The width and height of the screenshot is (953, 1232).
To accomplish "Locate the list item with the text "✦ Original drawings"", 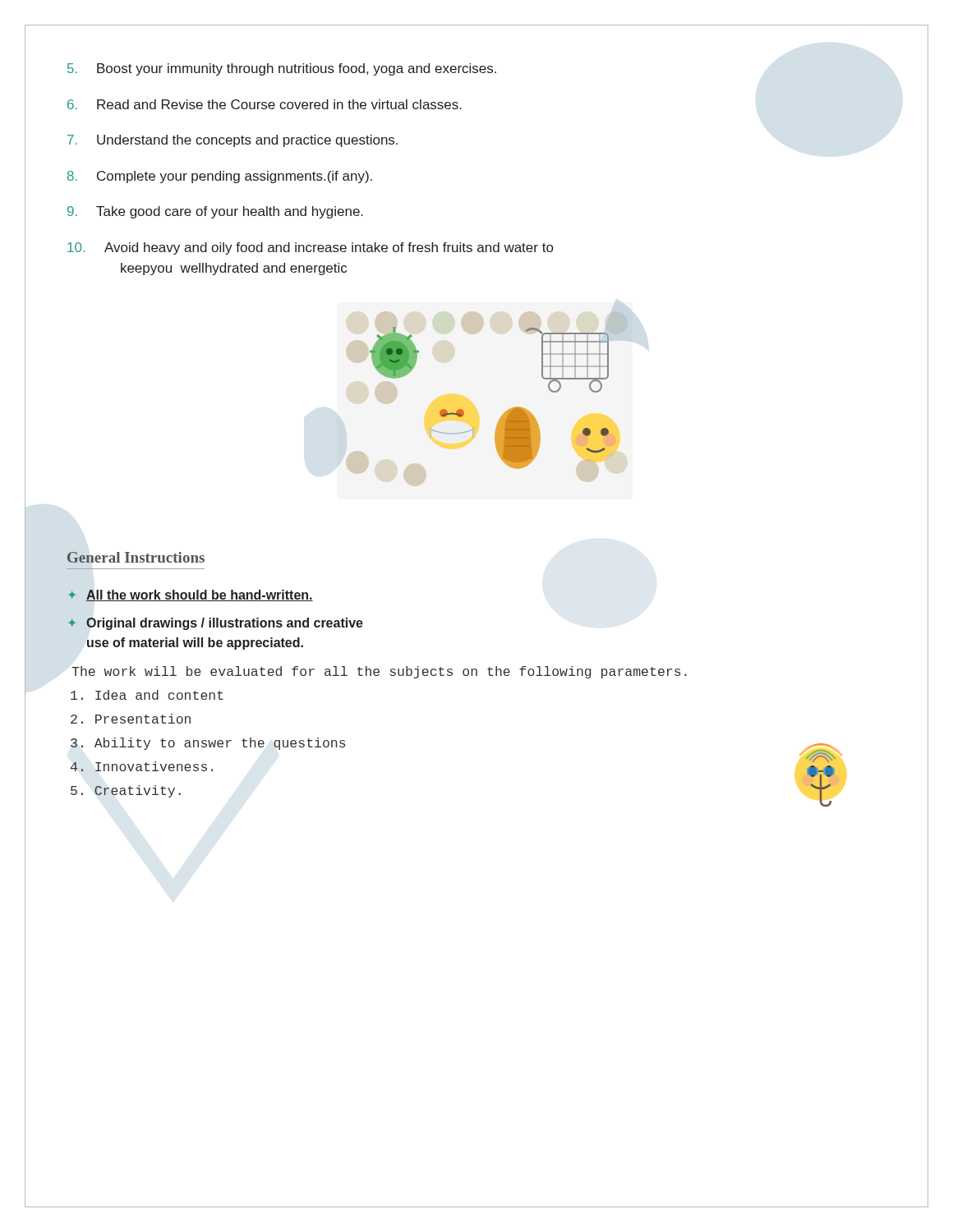I will (215, 633).
